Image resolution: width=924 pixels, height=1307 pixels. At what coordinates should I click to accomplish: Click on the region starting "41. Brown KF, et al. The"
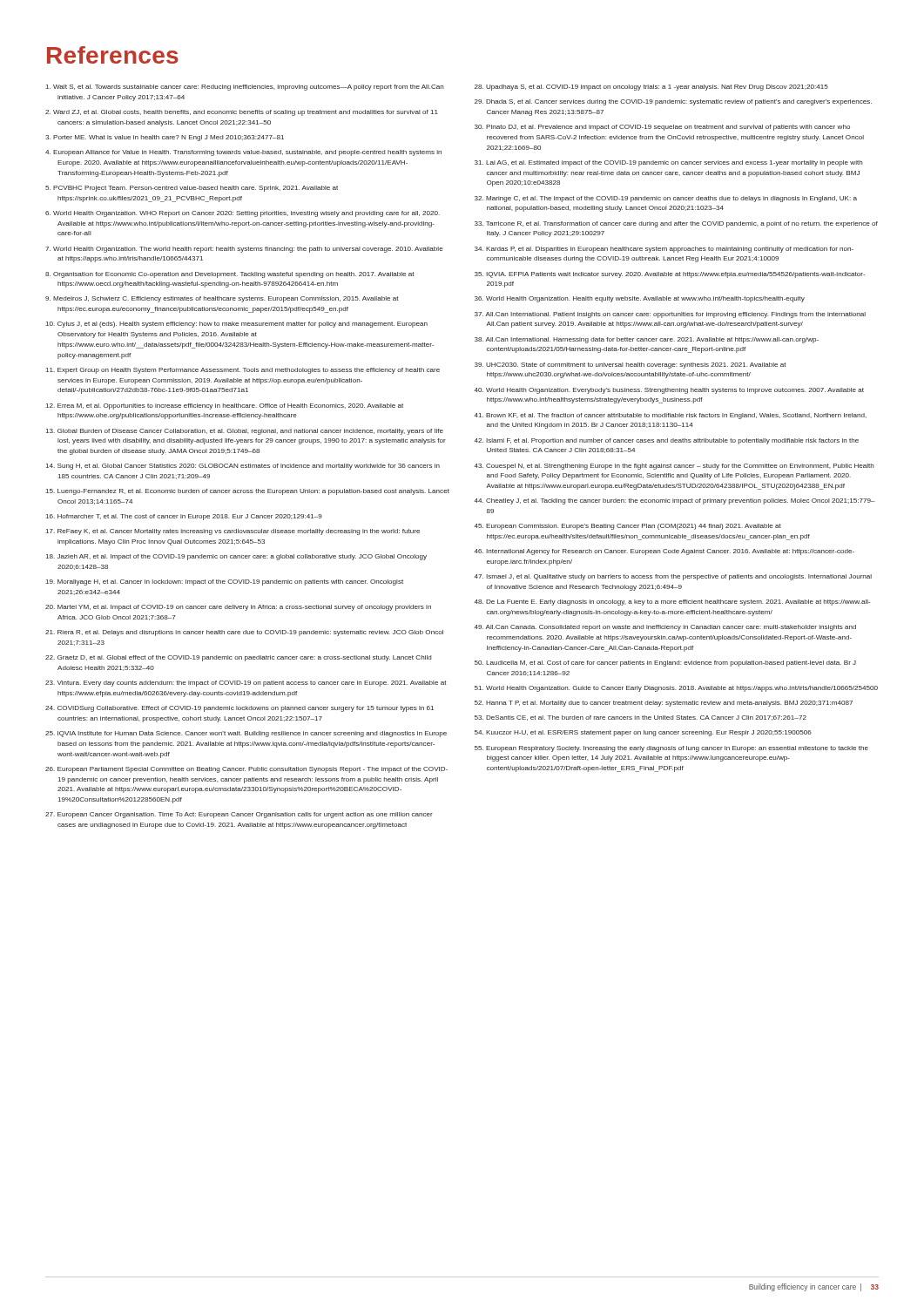coord(671,420)
